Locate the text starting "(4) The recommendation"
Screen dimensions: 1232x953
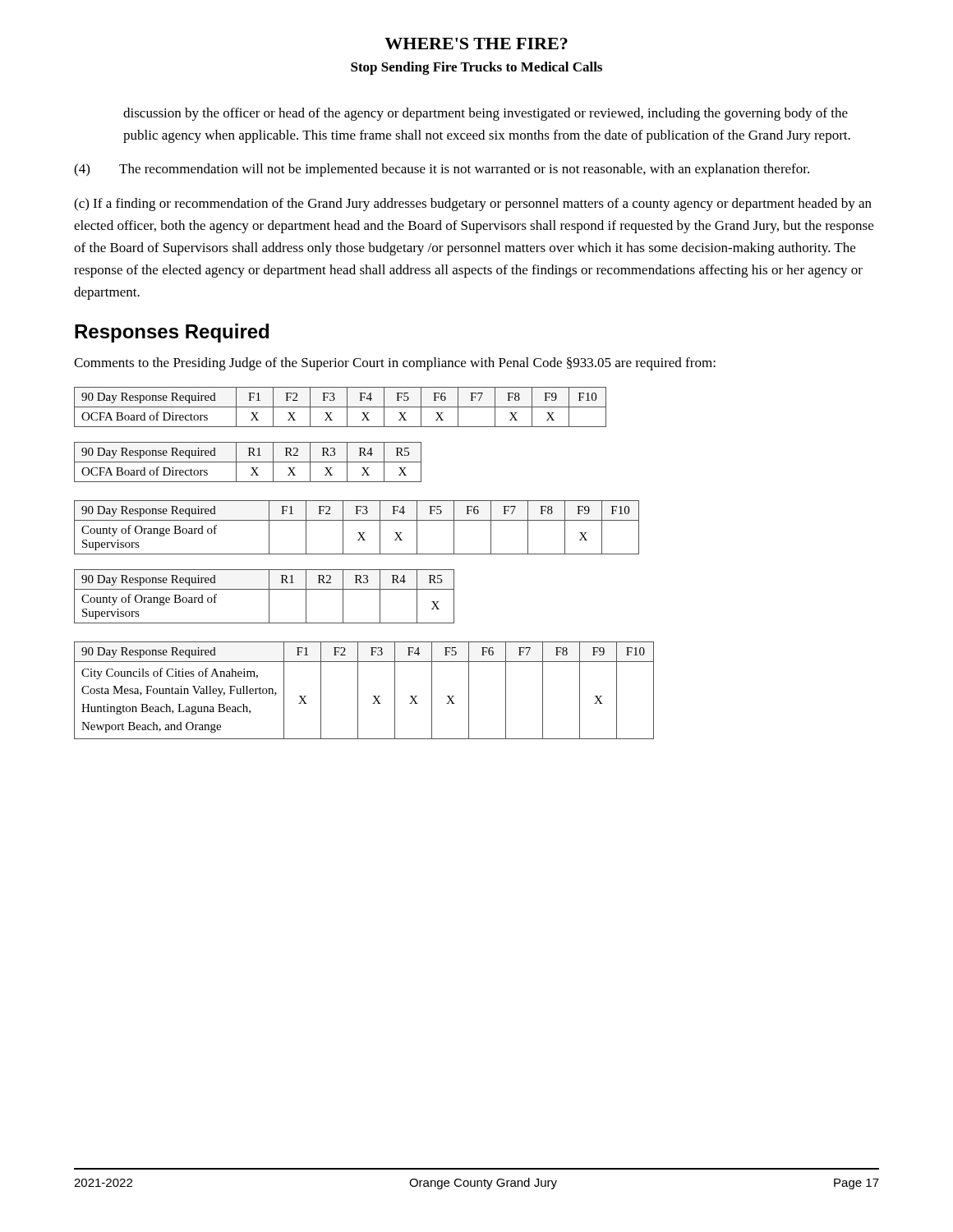coord(442,169)
